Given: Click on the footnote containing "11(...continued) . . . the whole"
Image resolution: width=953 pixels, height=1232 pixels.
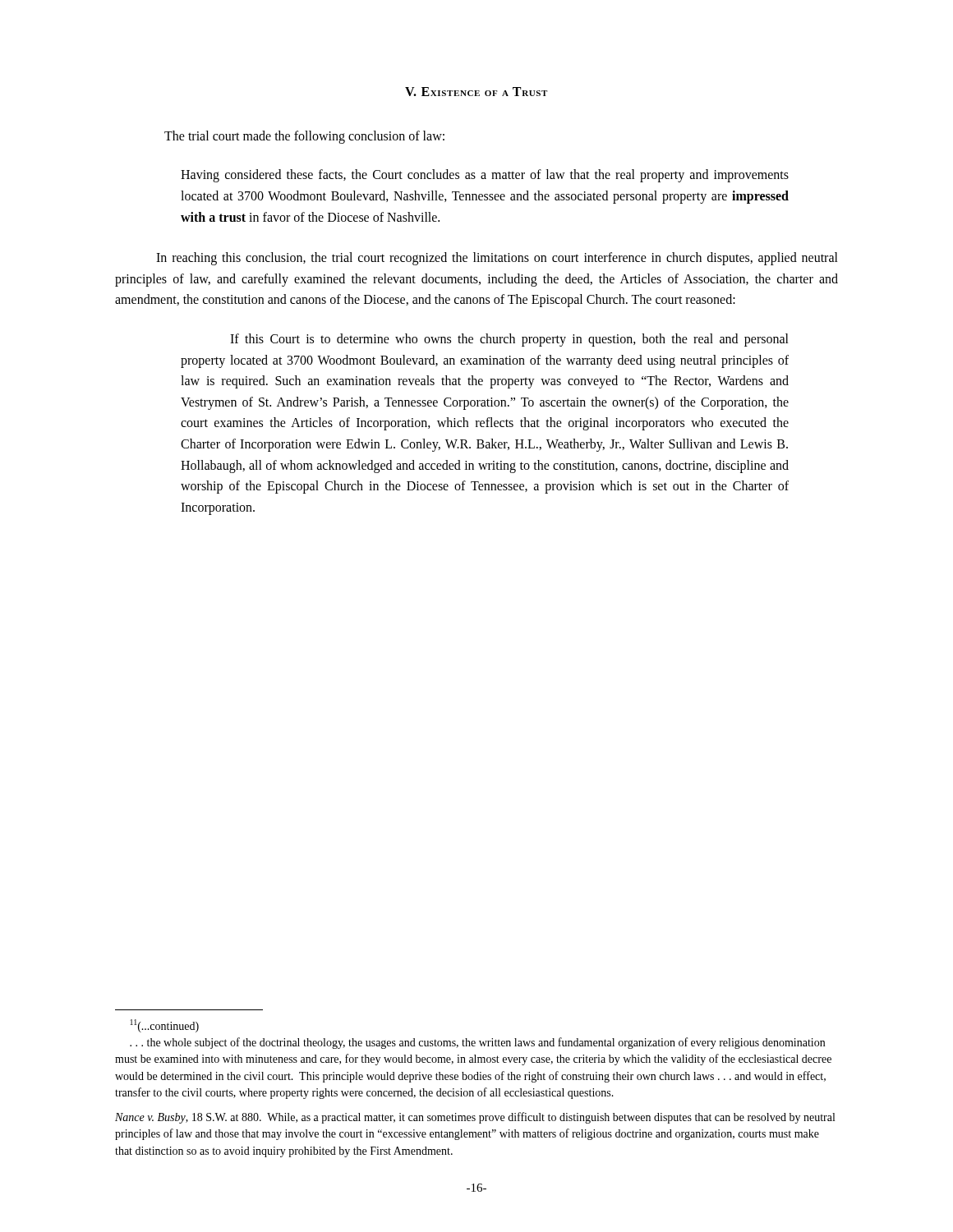Looking at the screenshot, I should click(473, 1058).
